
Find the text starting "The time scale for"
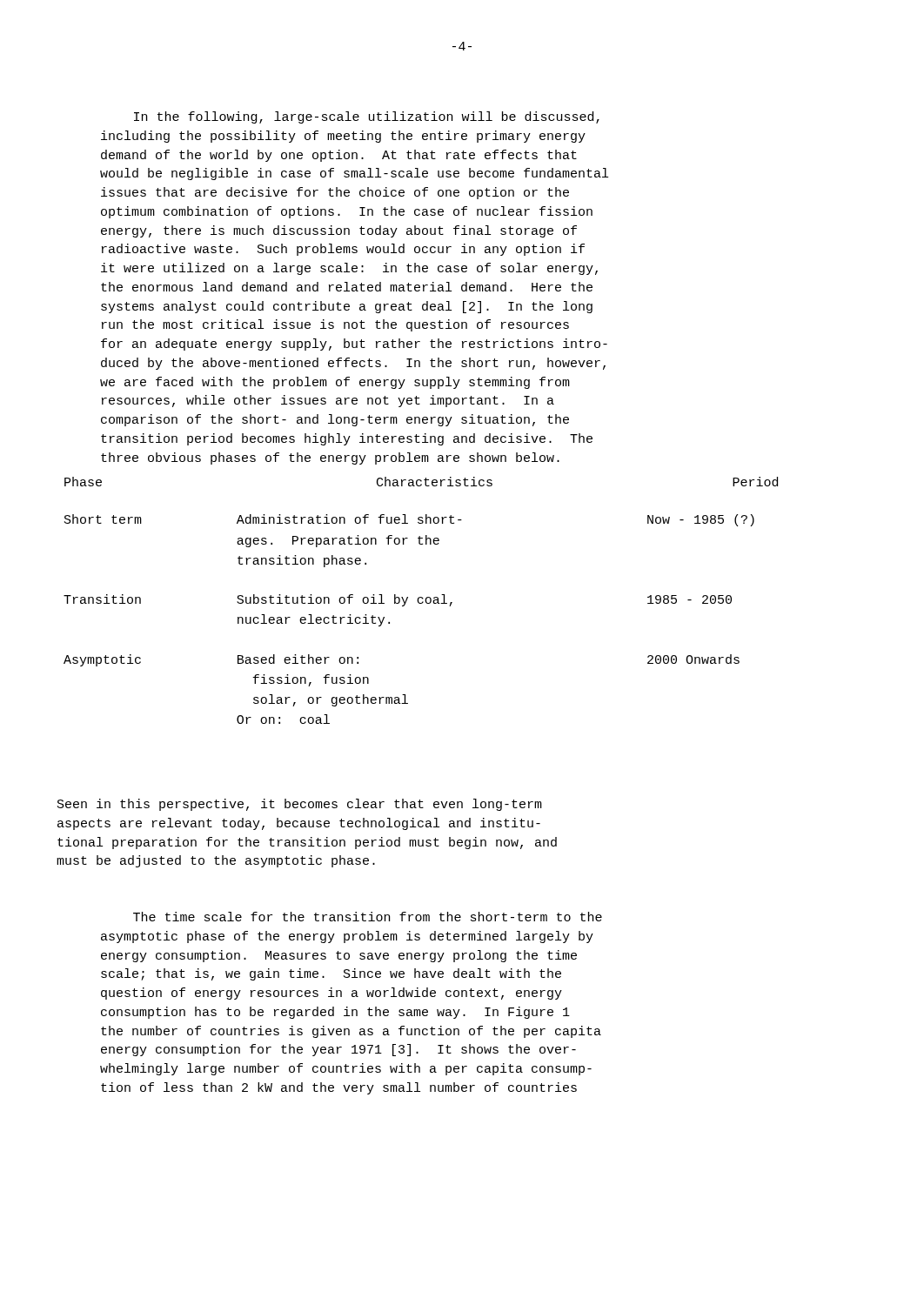tap(486, 1004)
